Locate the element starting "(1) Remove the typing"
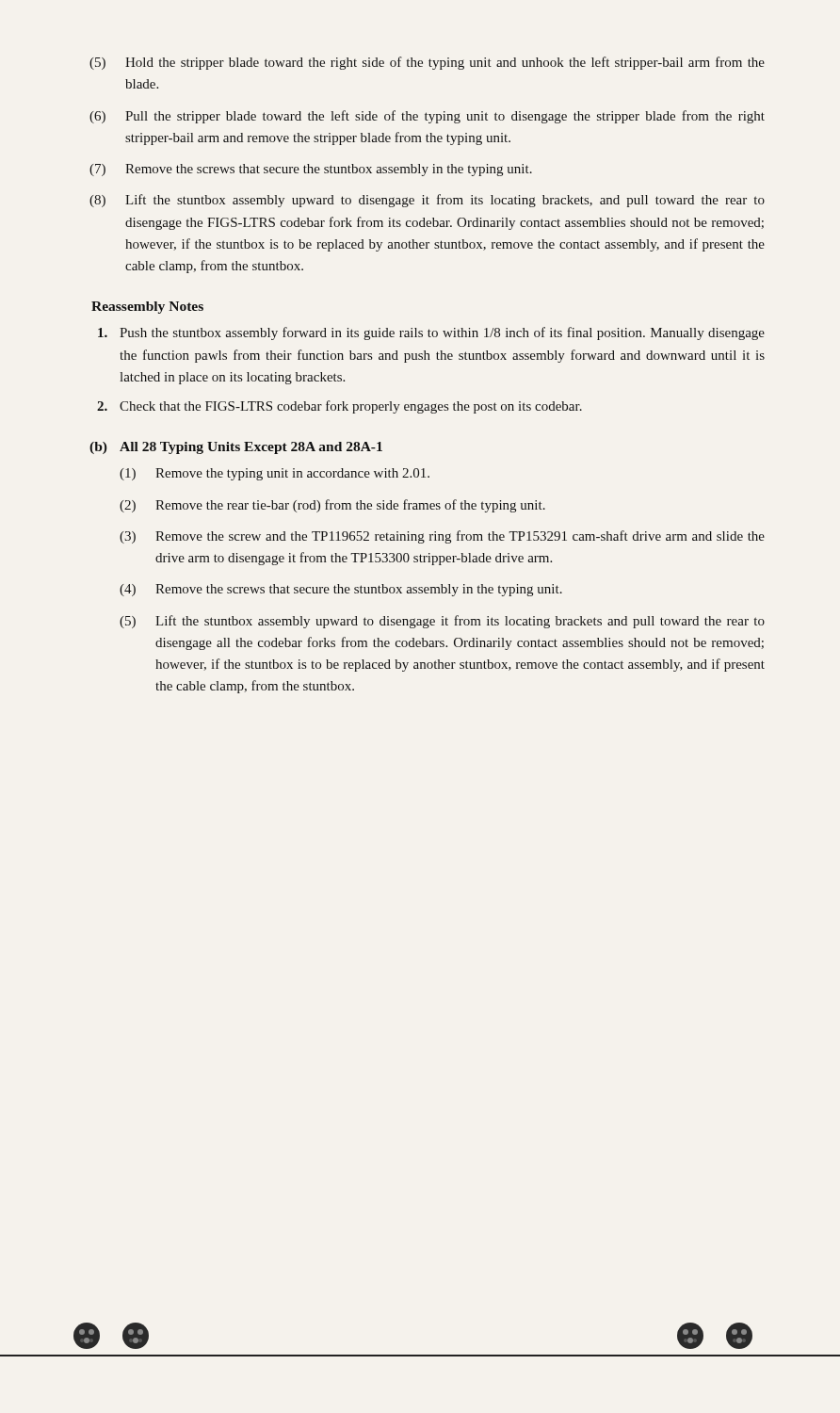The image size is (840, 1413). [x=275, y=474]
